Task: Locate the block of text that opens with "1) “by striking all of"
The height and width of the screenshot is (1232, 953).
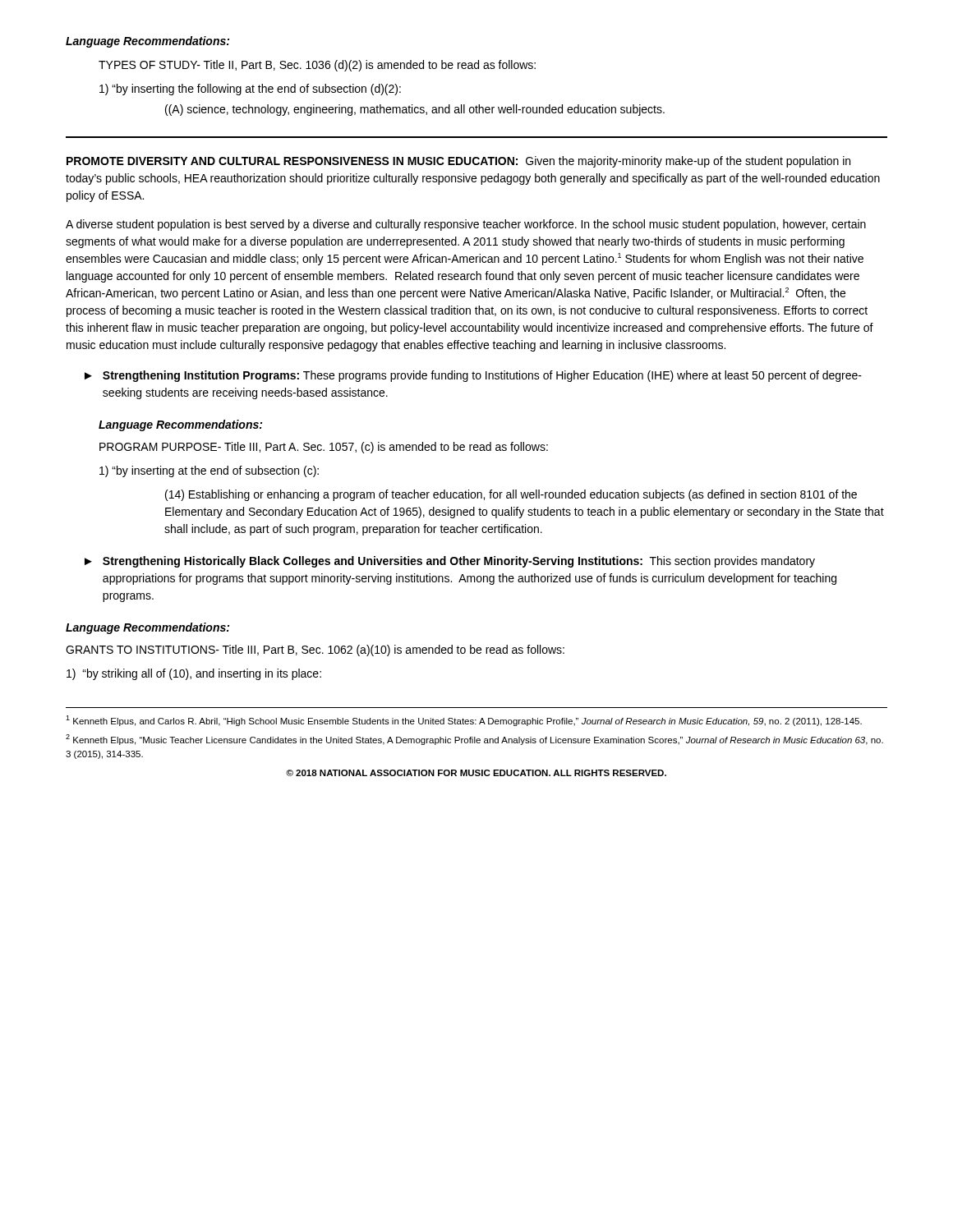Action: [x=194, y=674]
